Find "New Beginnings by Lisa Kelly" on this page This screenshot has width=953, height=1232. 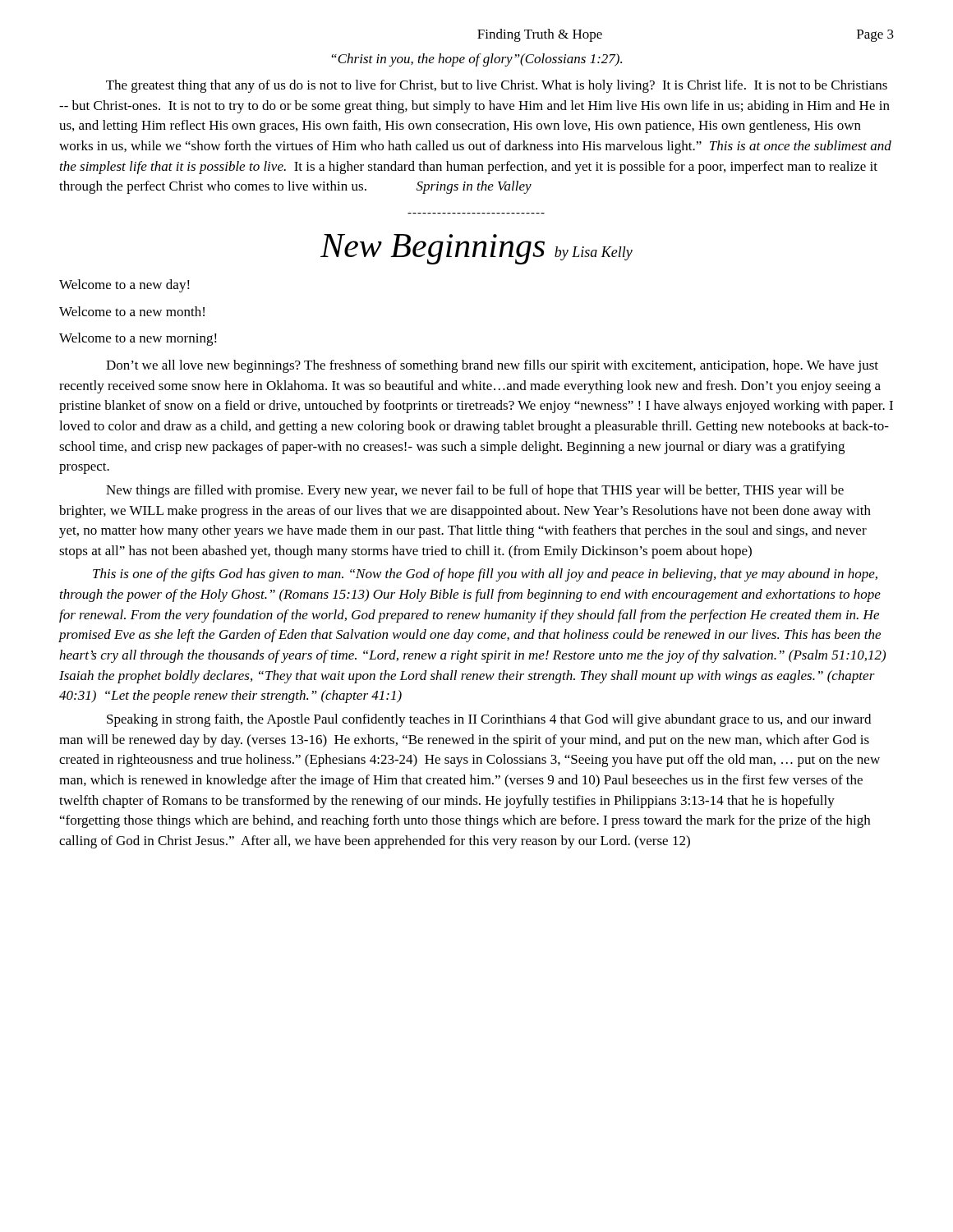pos(476,245)
